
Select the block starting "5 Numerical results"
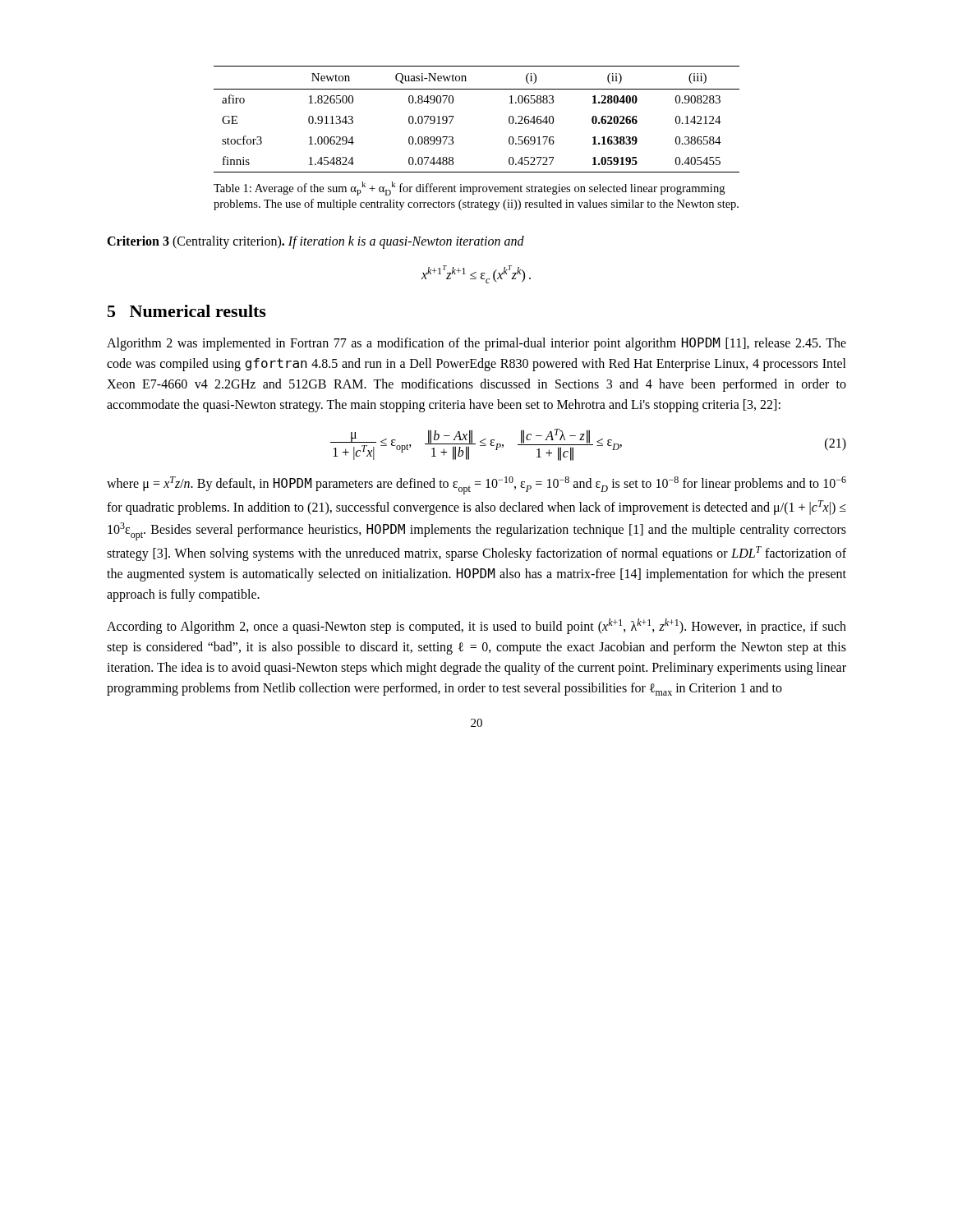(x=187, y=311)
